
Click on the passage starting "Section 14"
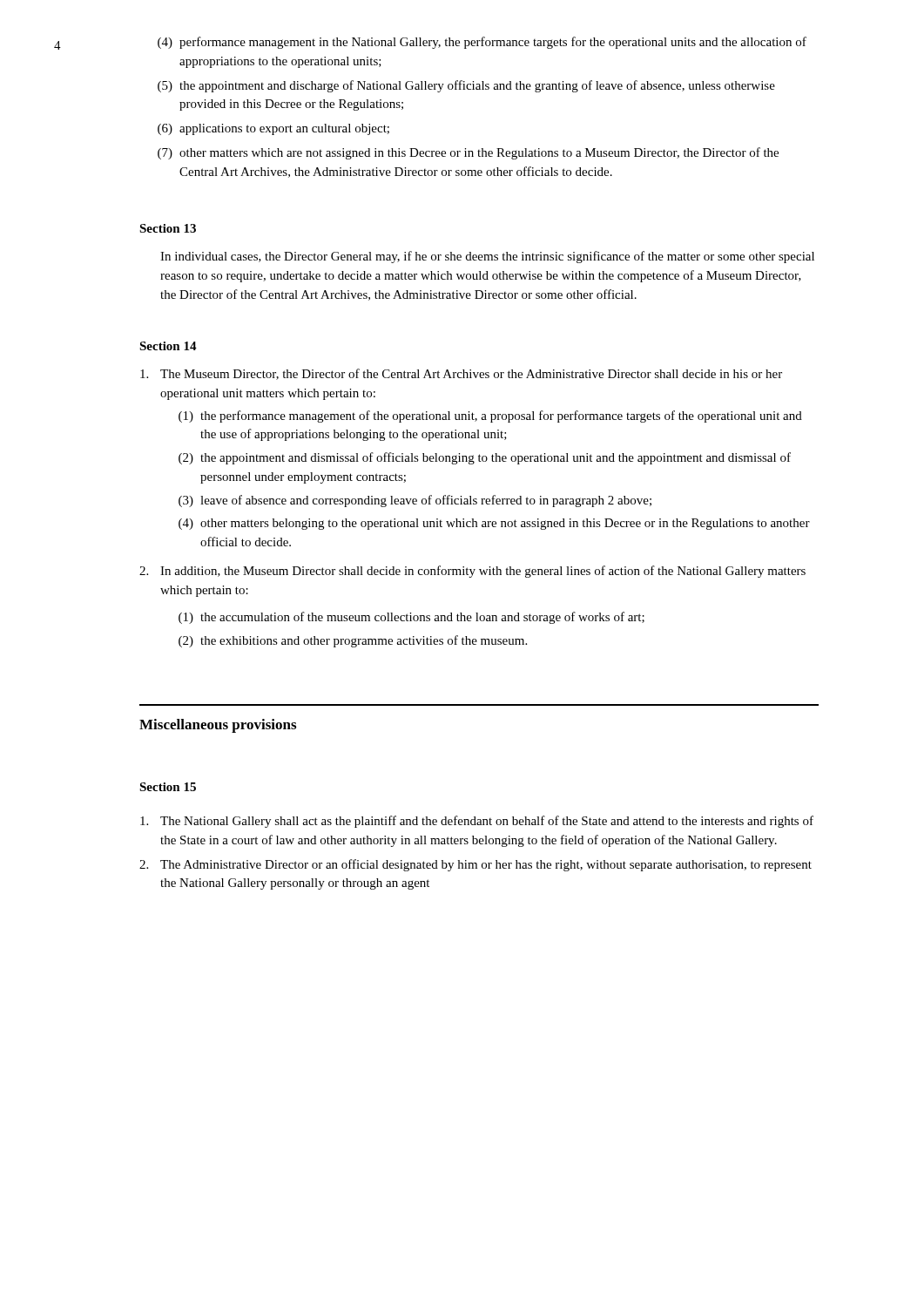168,346
